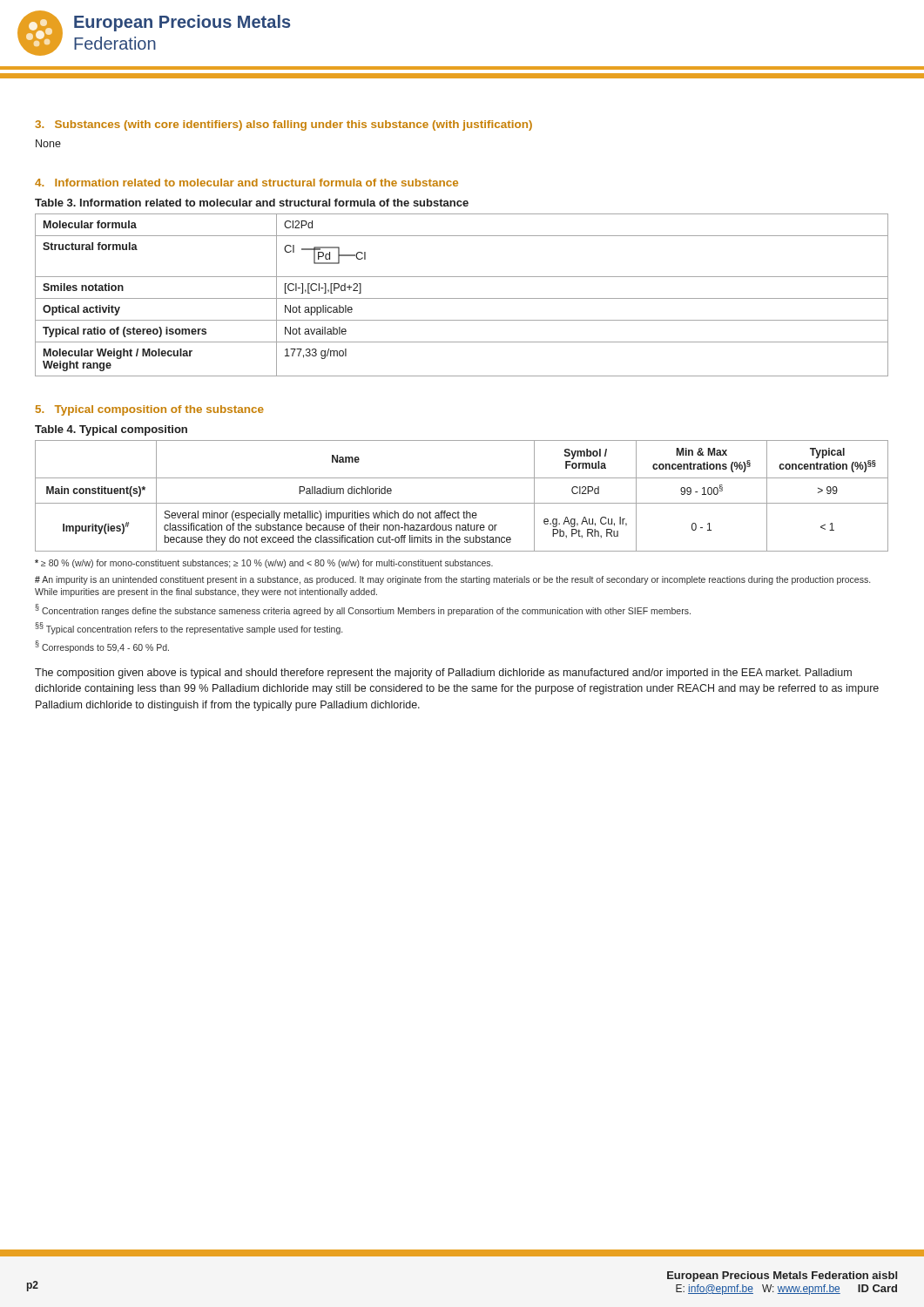Point to the text starting "3. Substances (with"
Screen dimensions: 1307x924
pyautogui.click(x=284, y=124)
